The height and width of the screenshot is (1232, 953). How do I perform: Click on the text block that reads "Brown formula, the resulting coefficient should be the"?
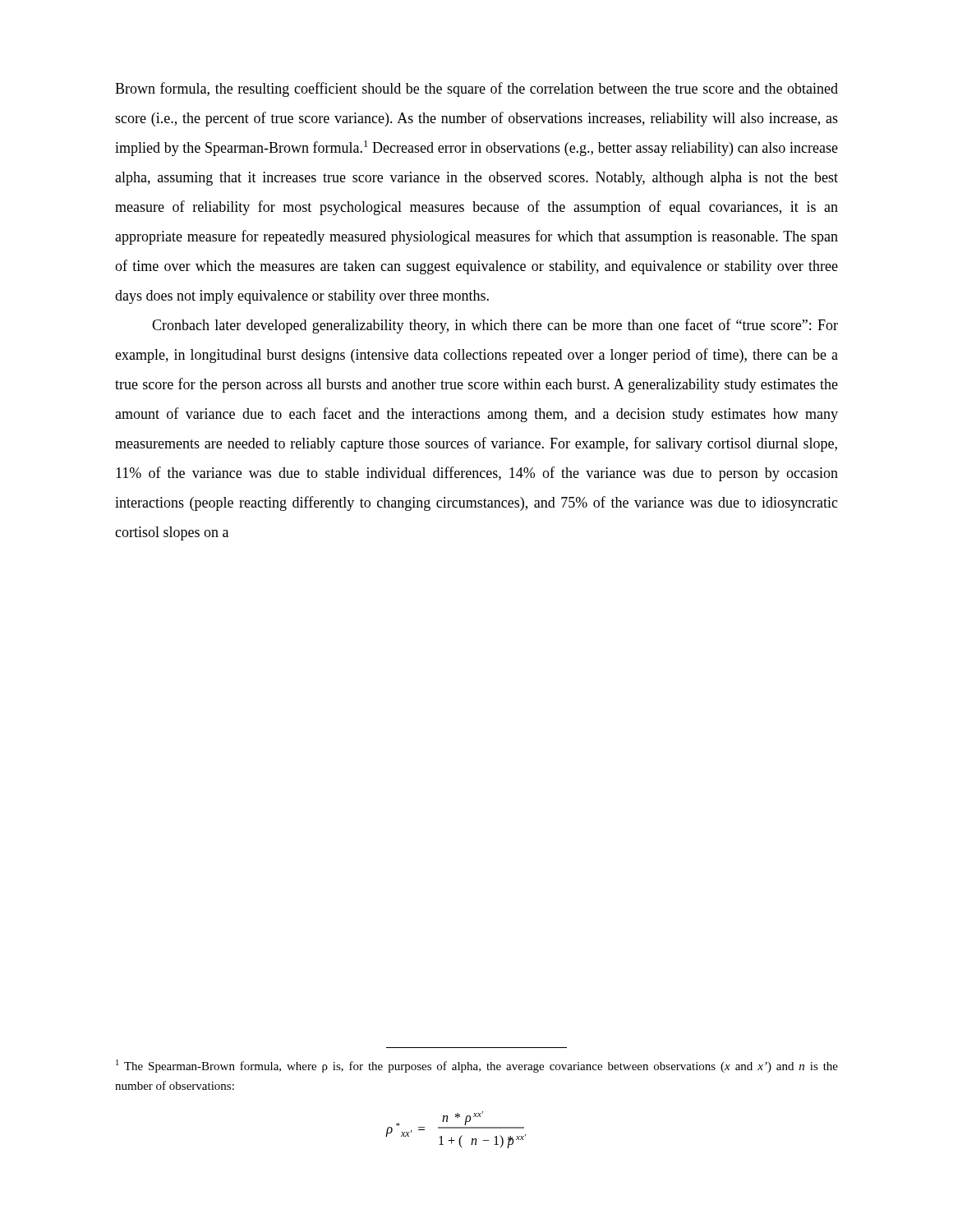click(x=476, y=192)
